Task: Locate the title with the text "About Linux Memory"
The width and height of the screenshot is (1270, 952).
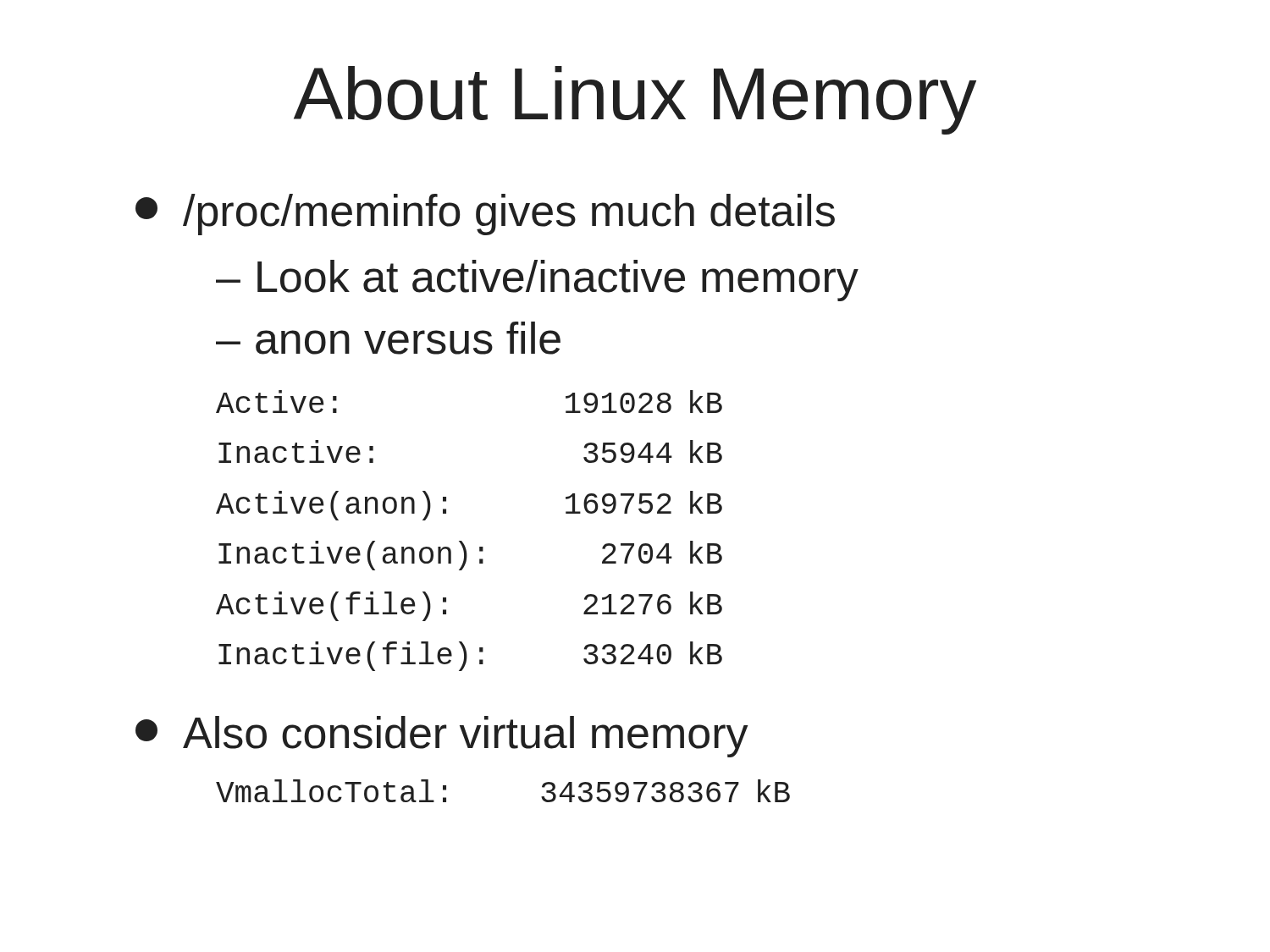Action: 635,93
